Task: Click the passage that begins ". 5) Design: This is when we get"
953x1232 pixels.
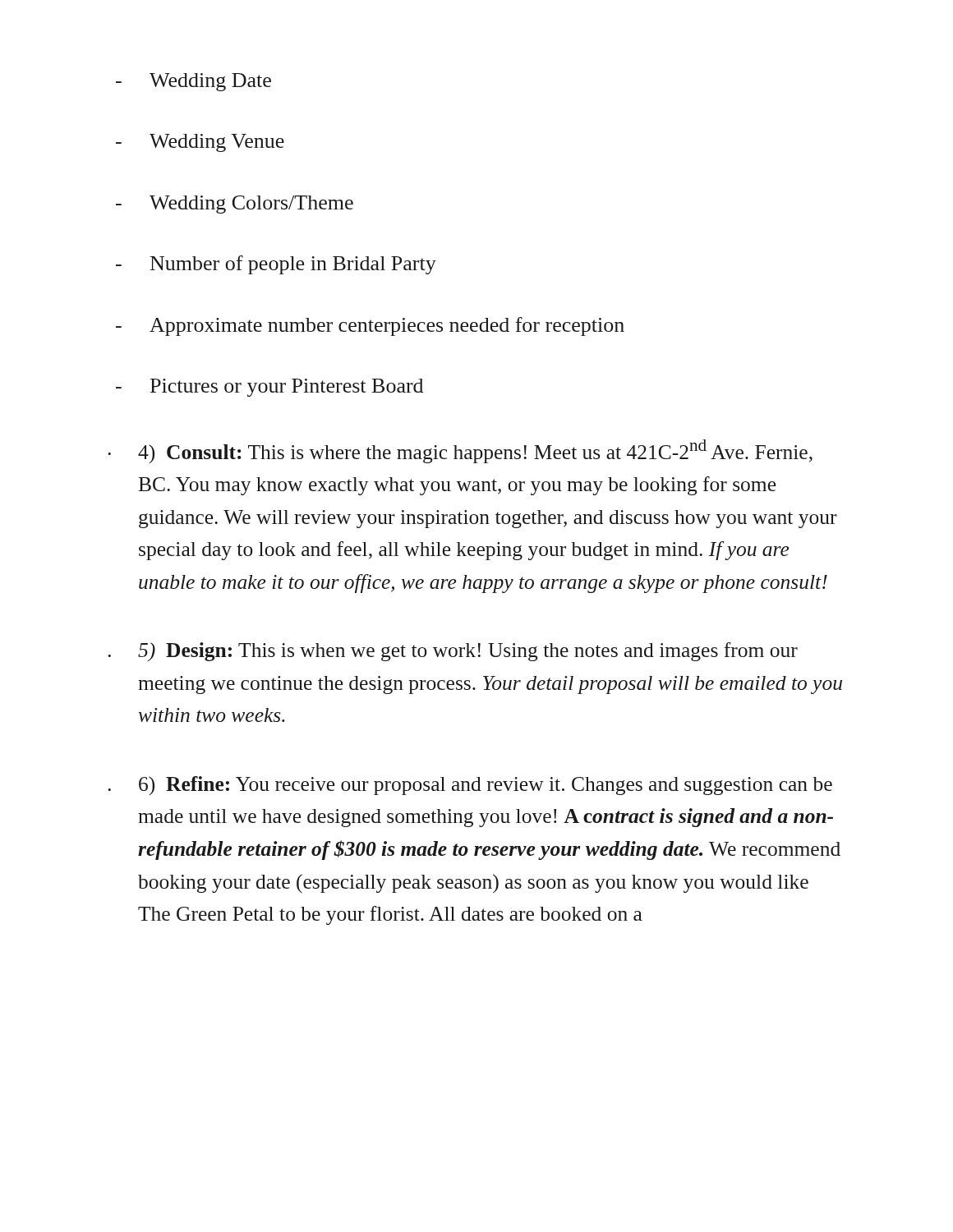Action: [x=476, y=683]
